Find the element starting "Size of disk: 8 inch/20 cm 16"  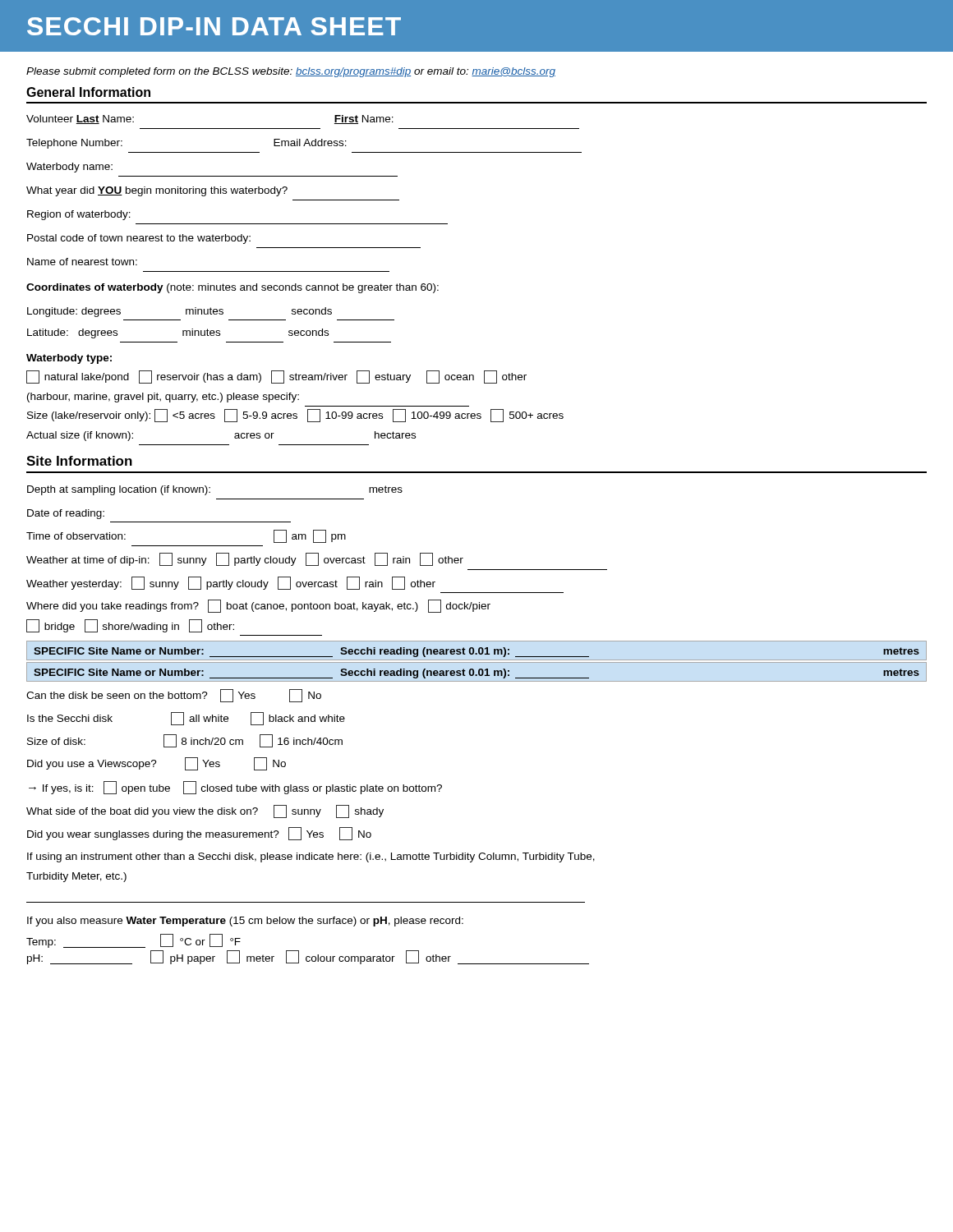(185, 741)
